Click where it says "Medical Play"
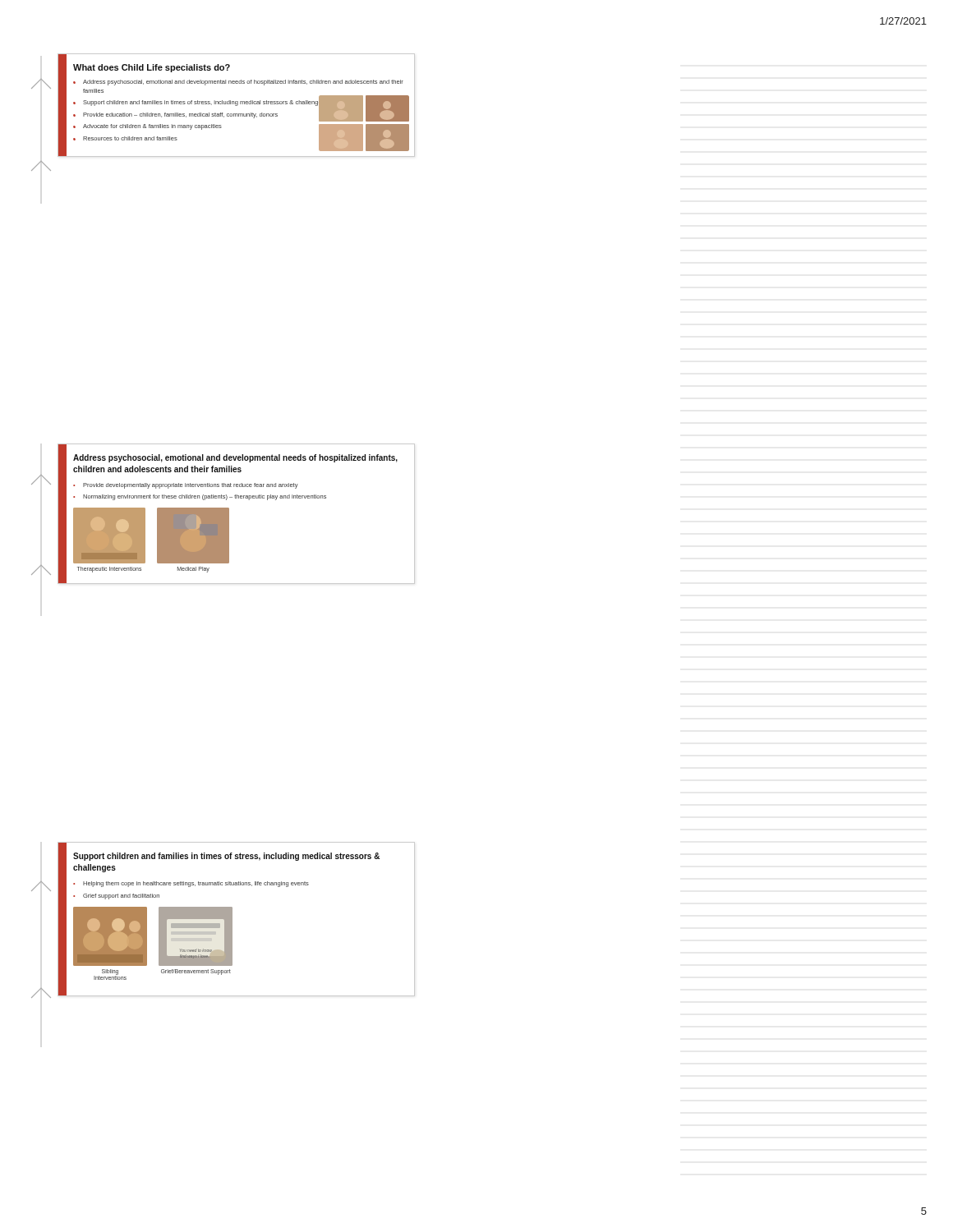 coord(193,569)
